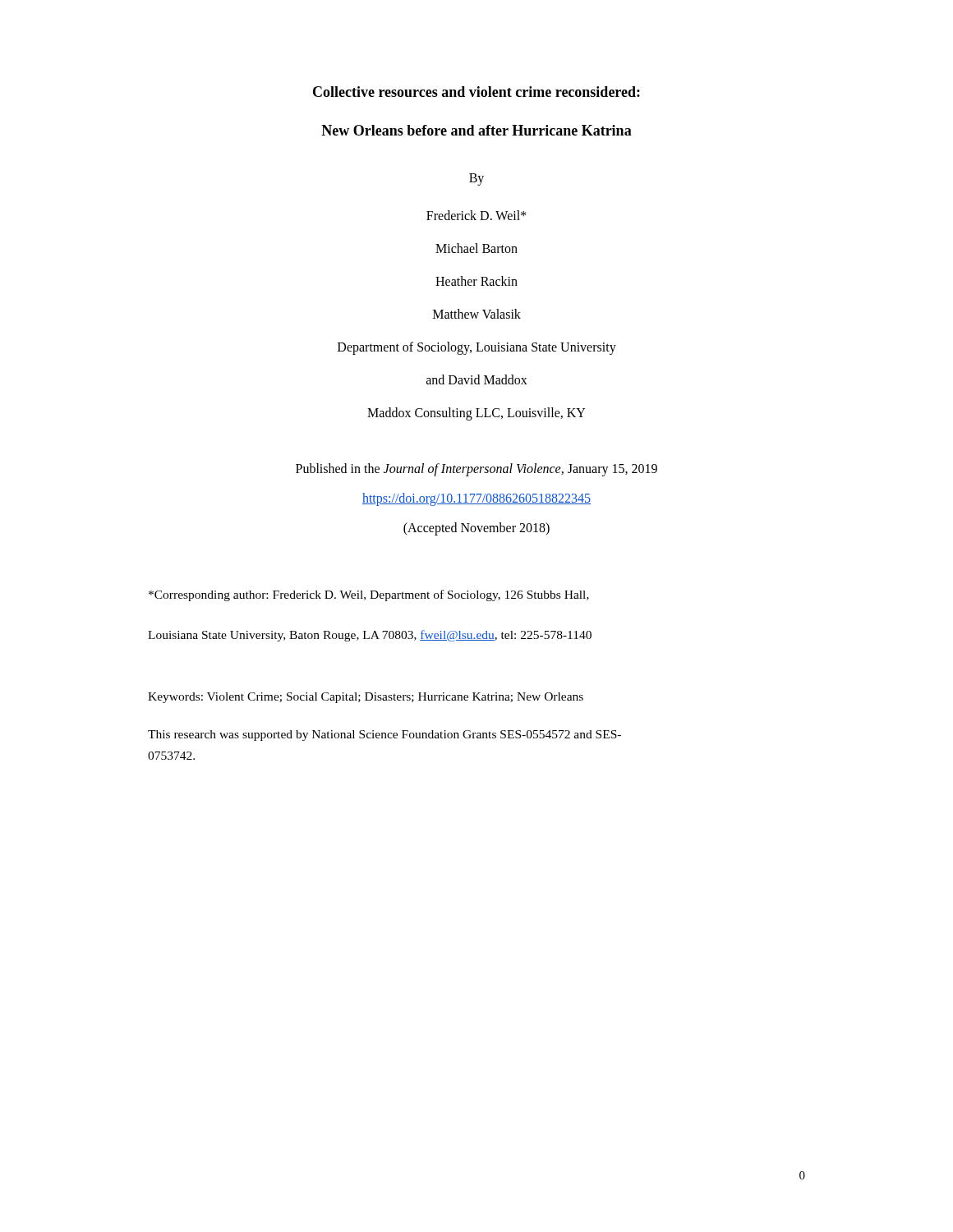Locate the block starting "Maddox Consulting LLC, Louisville, KY"

476,413
